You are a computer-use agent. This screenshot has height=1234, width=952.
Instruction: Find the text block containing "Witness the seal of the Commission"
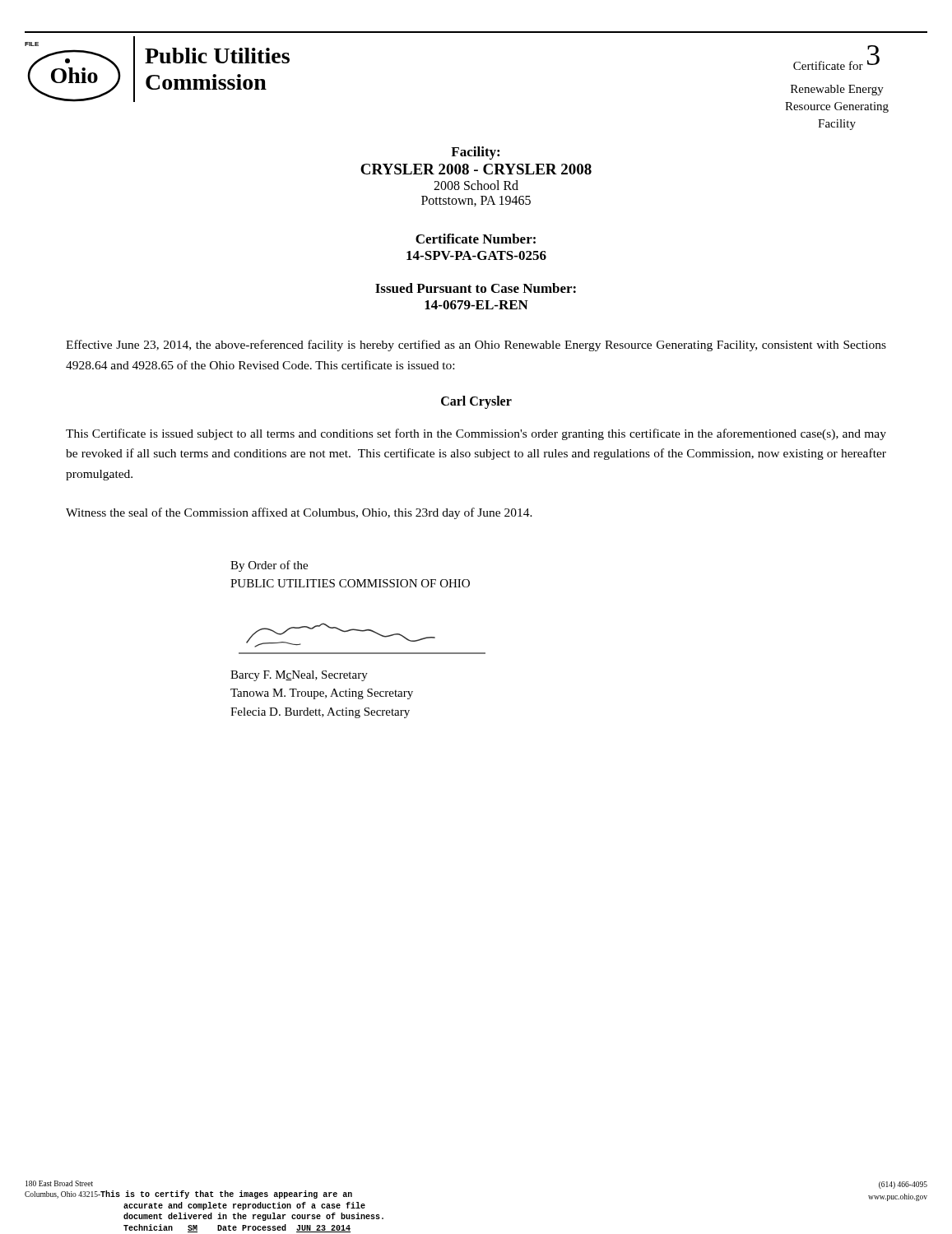[x=299, y=512]
